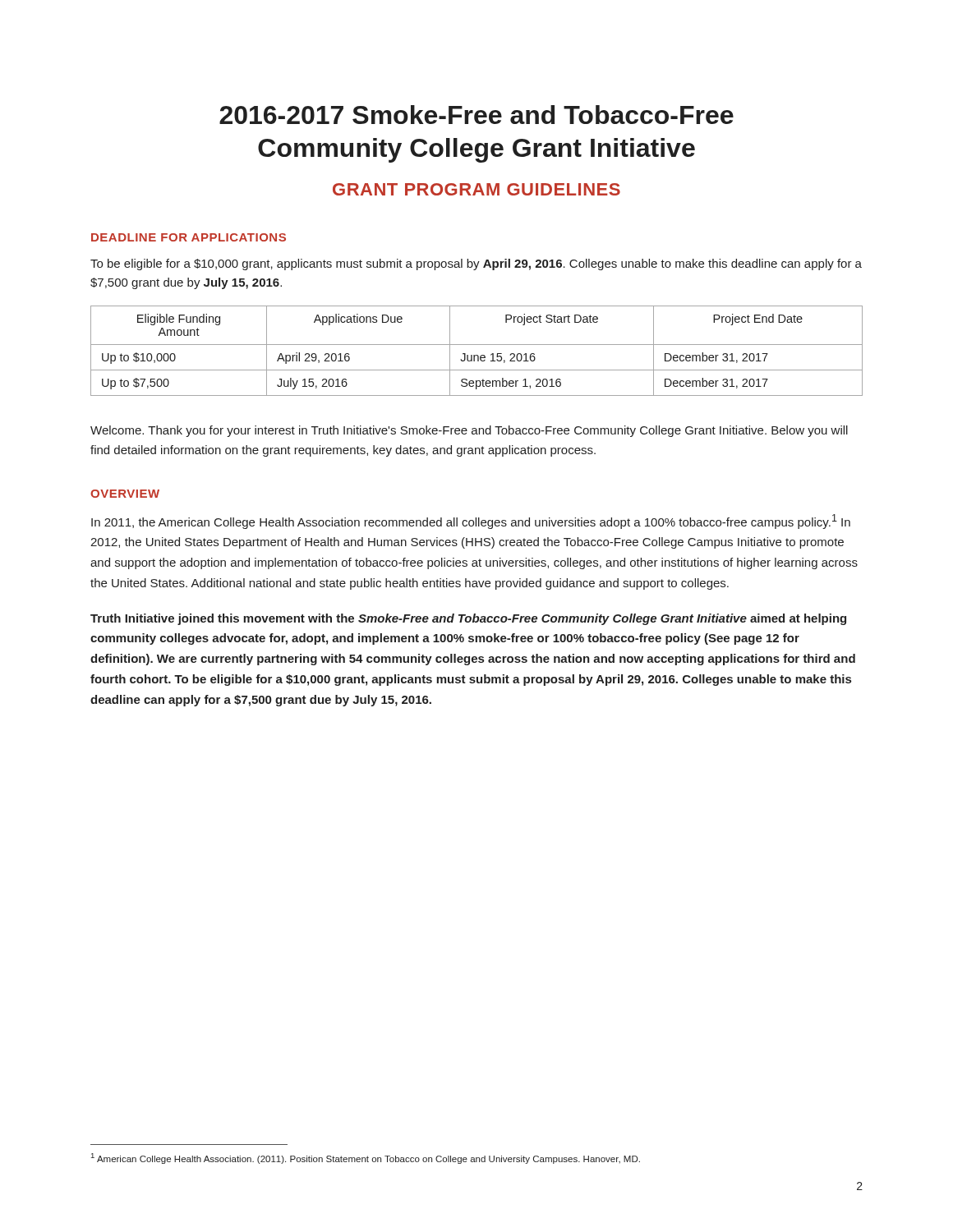Locate the block of text that opens with "1 American College"
The height and width of the screenshot is (1232, 953).
(x=476, y=1155)
